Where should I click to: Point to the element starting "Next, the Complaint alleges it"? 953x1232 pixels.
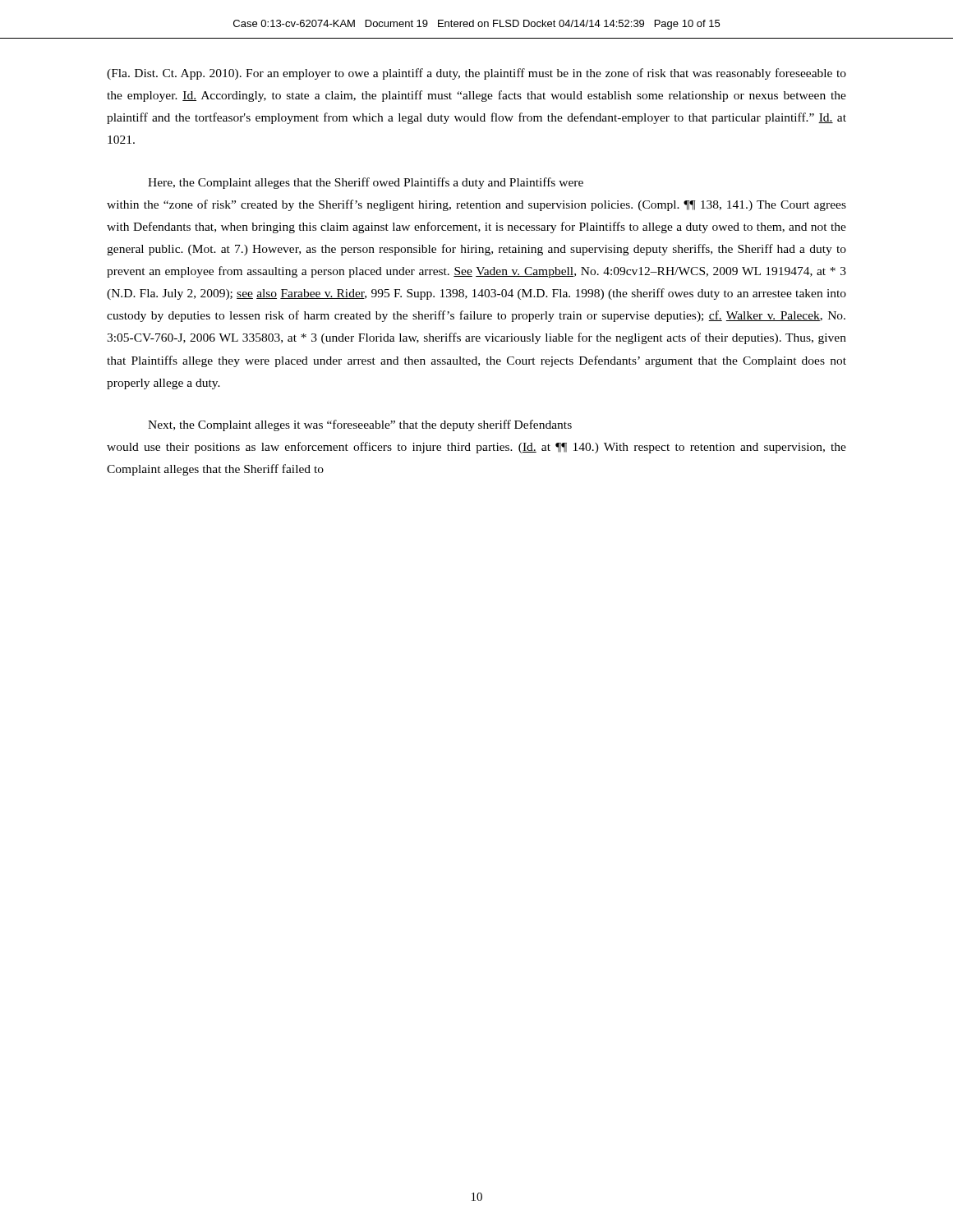[476, 444]
